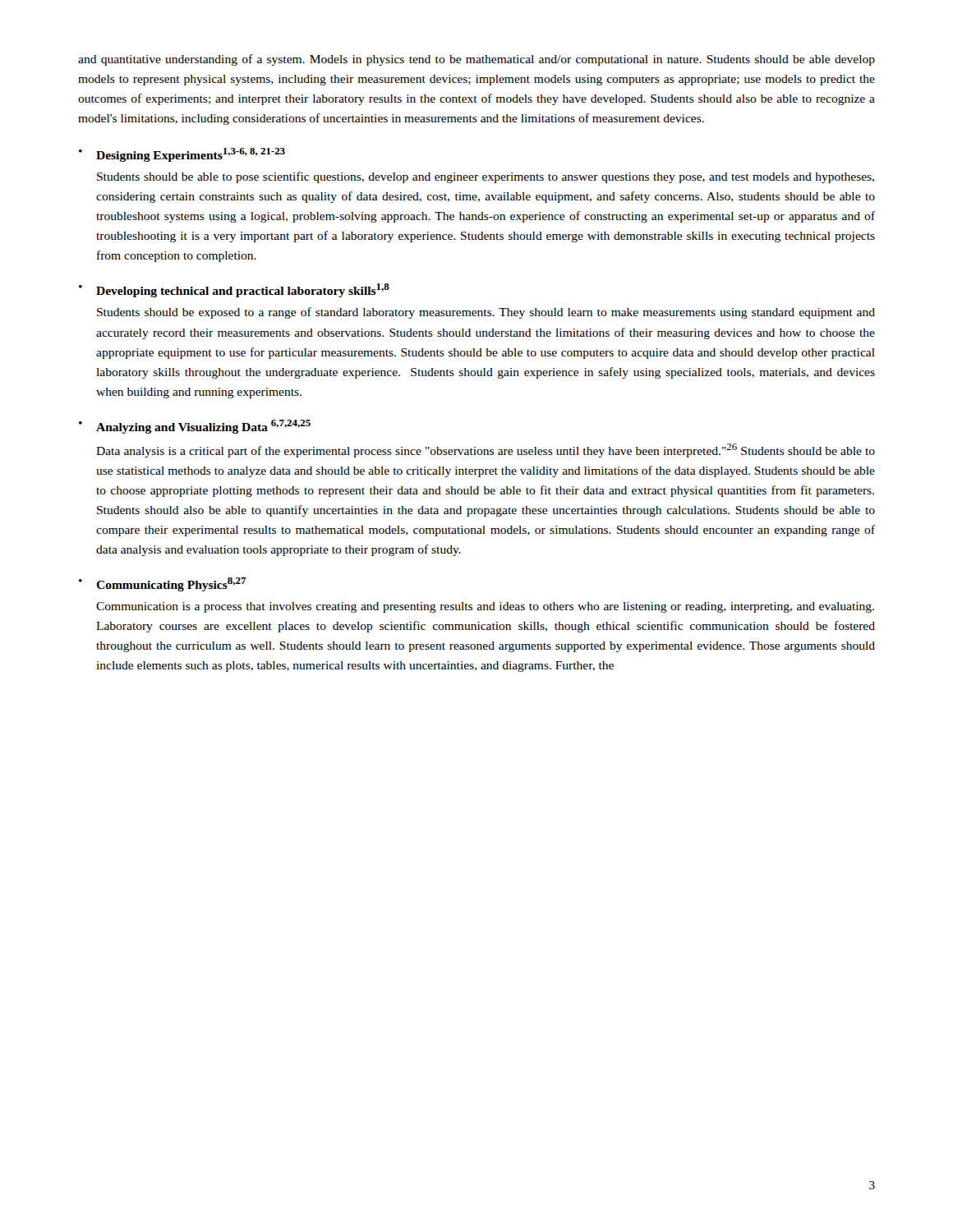Navigate to the block starting "• Analyzing and Visualizing Data 6,7,24,25 Data analysis"

476,487
